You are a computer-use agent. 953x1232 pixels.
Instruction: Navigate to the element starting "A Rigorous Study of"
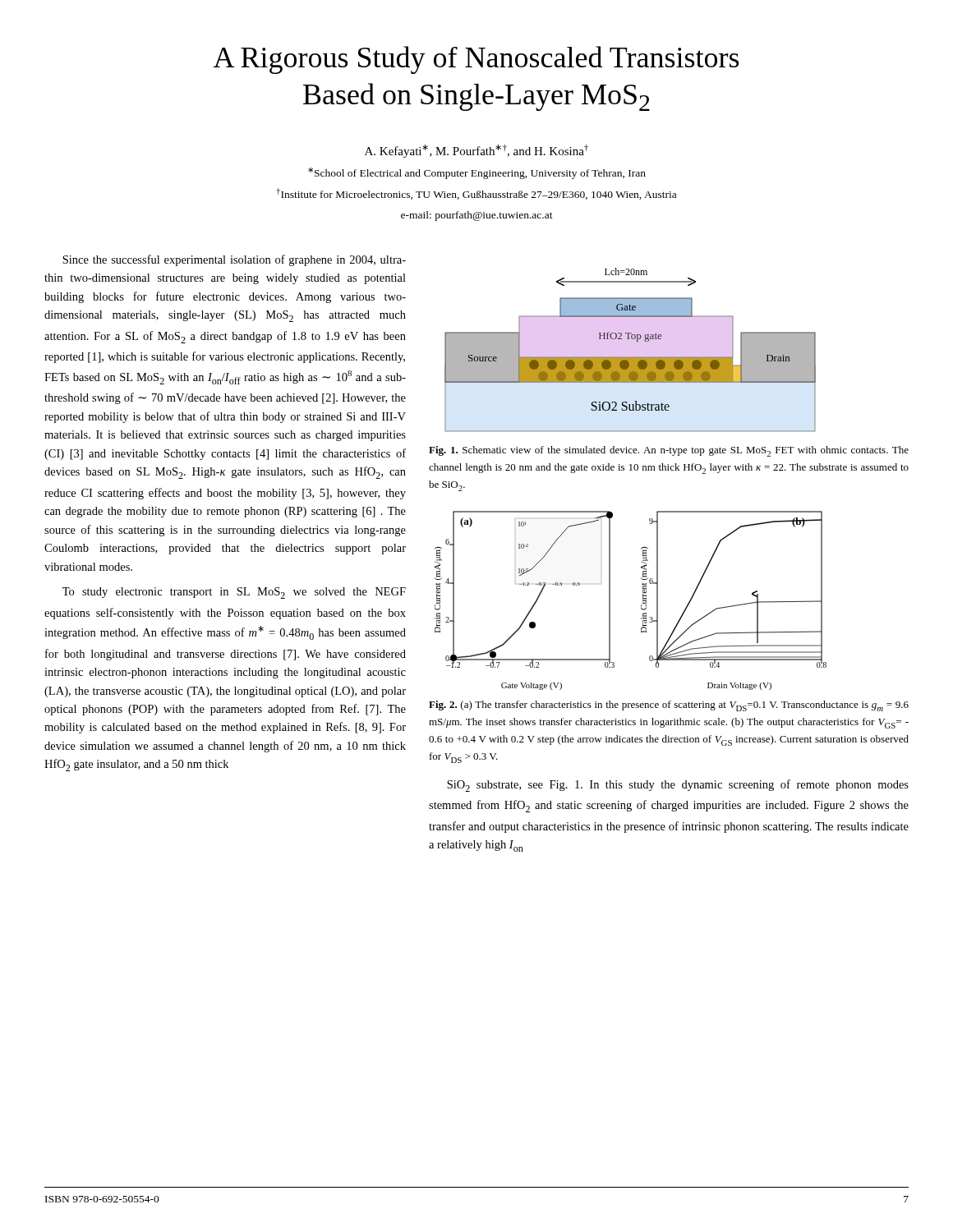tap(476, 79)
